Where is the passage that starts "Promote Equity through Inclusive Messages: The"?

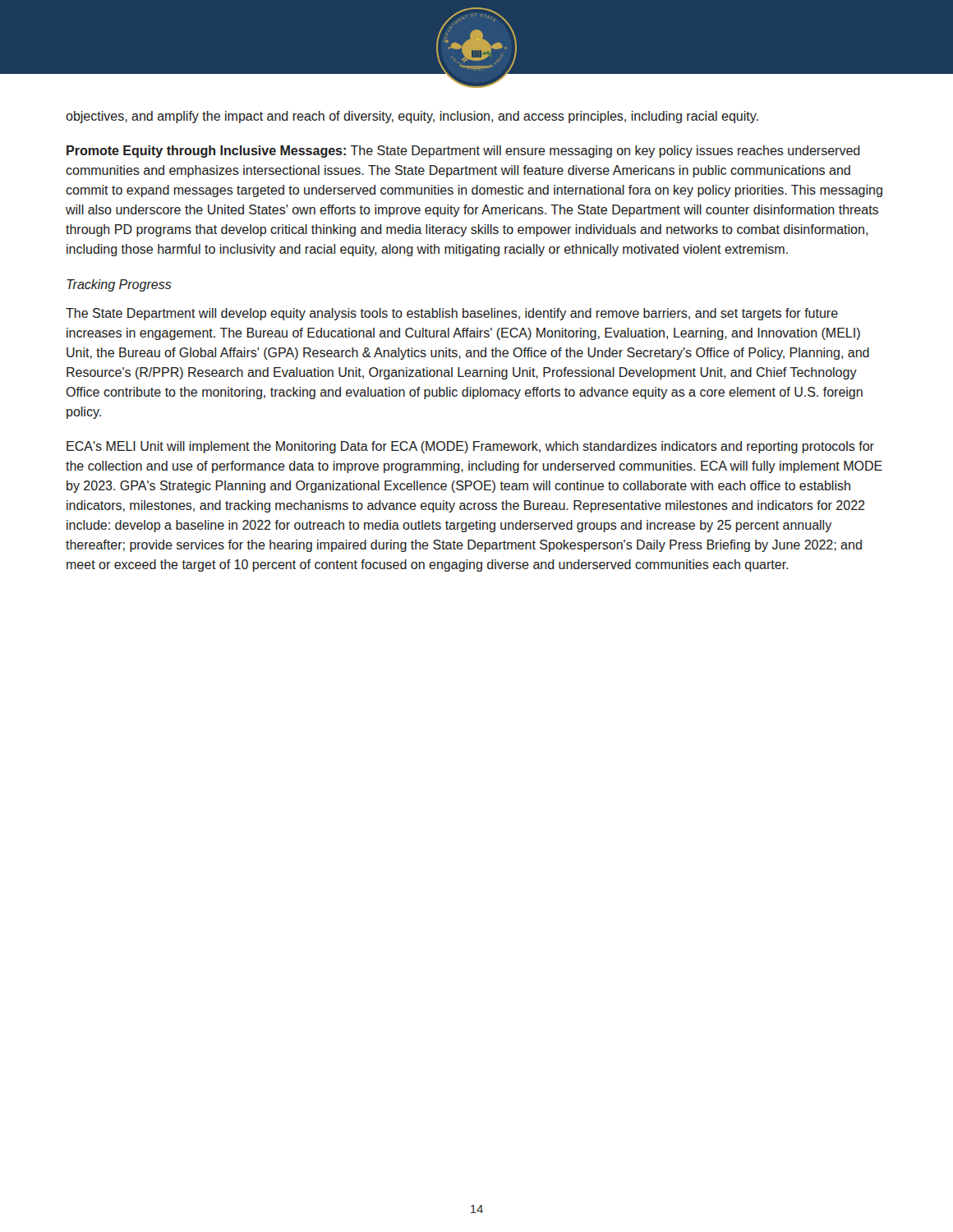pyautogui.click(x=474, y=200)
